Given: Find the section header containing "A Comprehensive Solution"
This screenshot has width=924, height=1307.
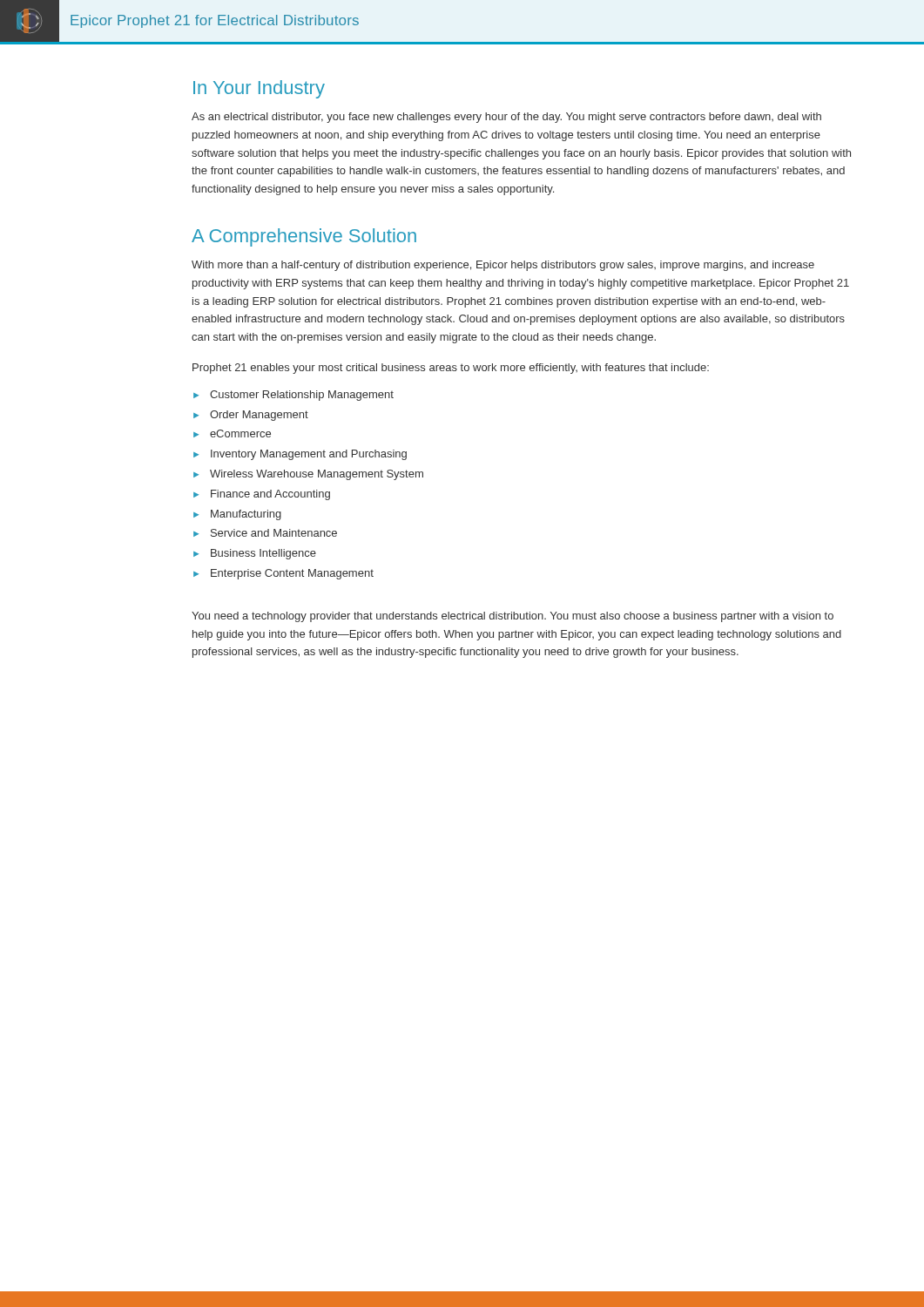Looking at the screenshot, I should click(305, 236).
